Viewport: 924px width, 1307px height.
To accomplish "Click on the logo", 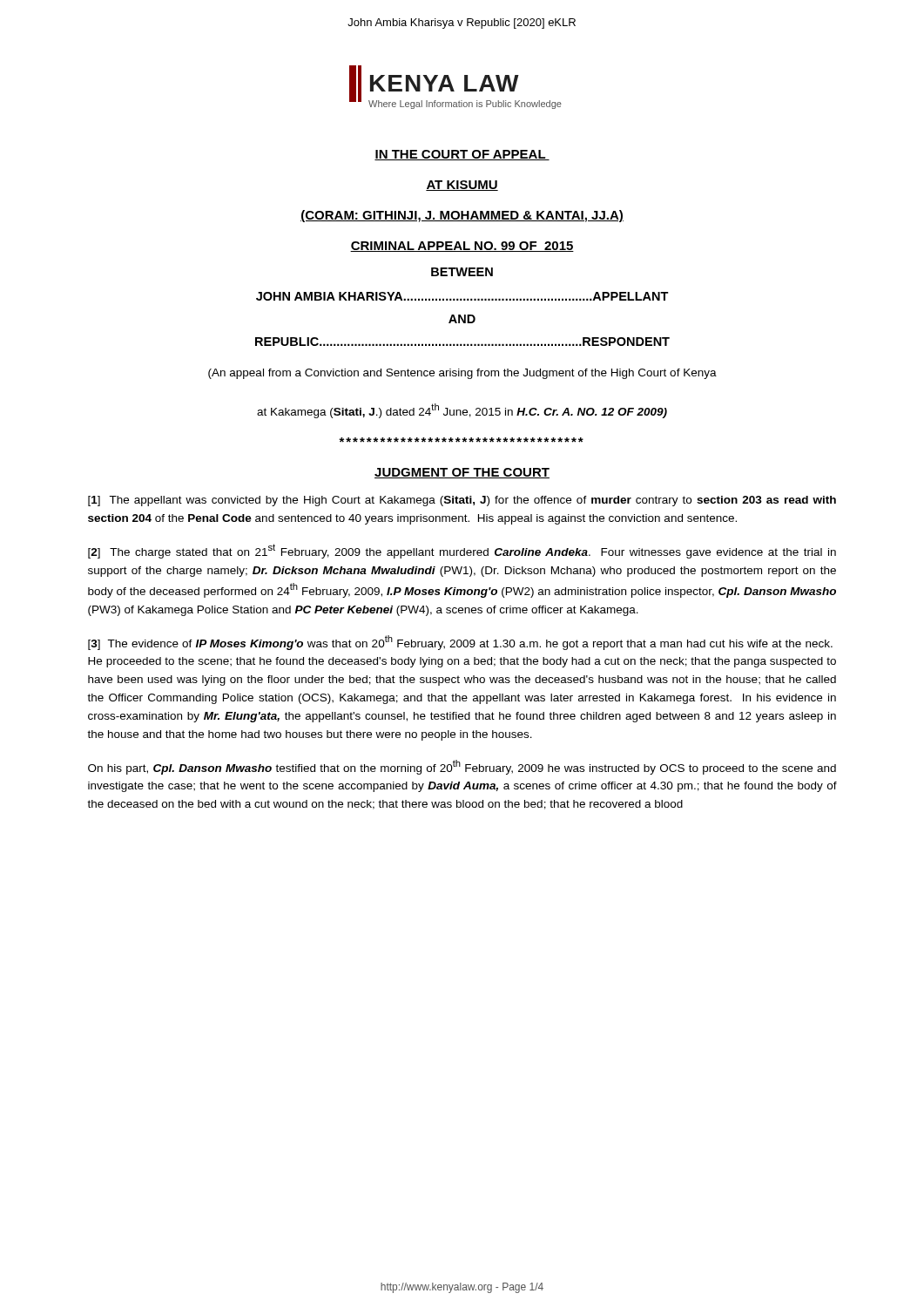I will tap(462, 90).
